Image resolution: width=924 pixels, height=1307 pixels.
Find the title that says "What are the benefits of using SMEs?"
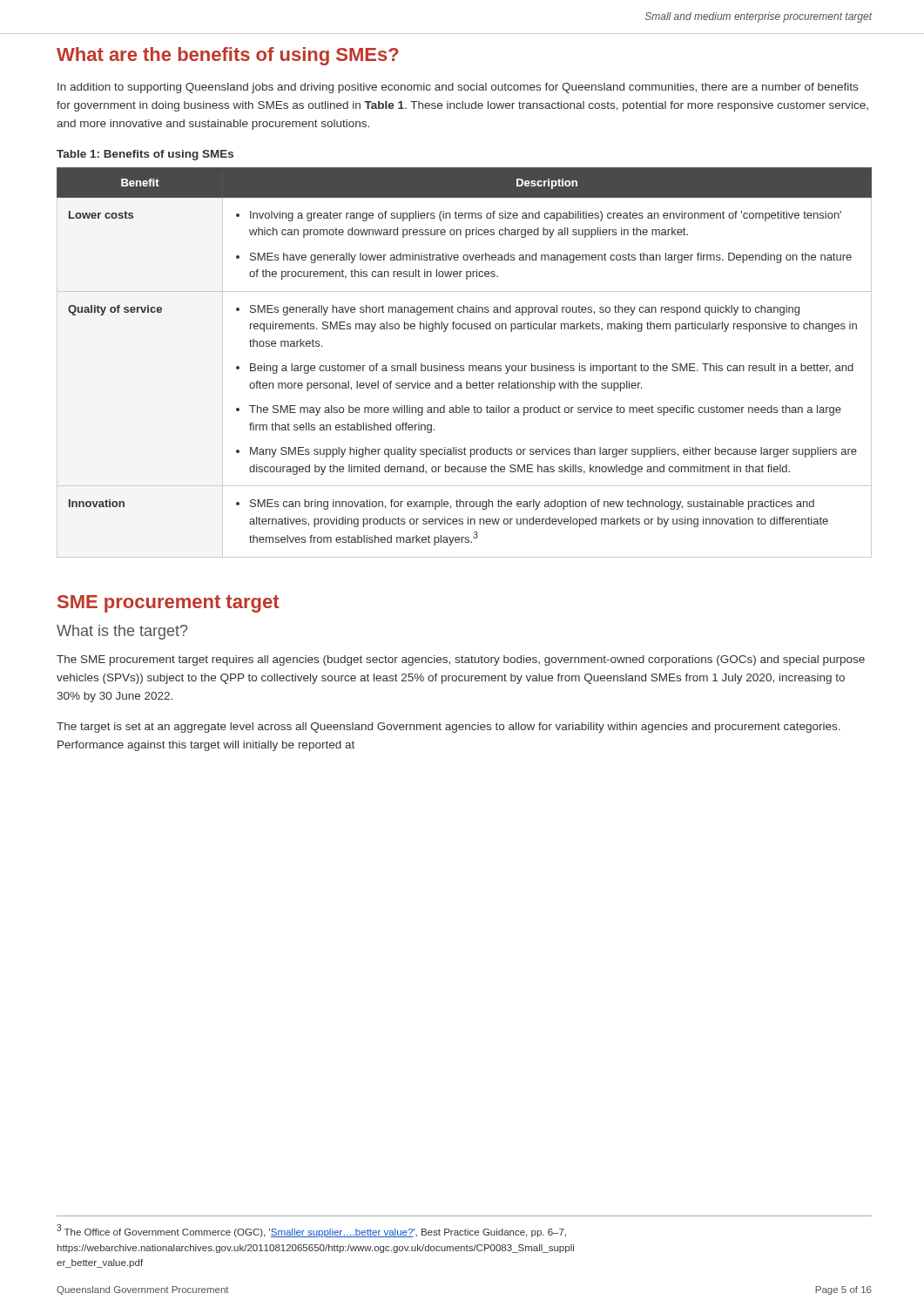(228, 56)
